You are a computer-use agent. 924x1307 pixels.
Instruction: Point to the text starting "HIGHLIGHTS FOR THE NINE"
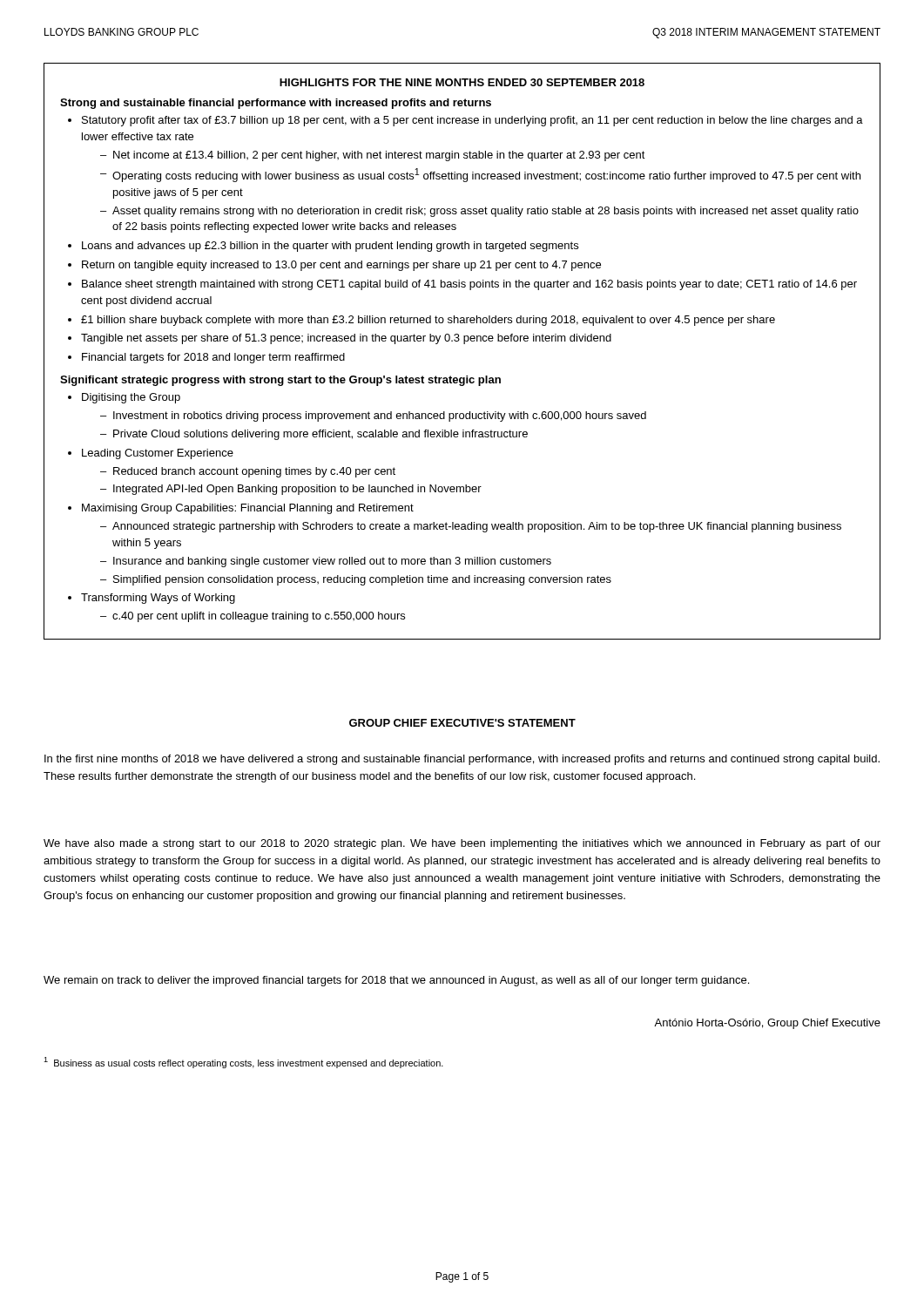tap(462, 82)
